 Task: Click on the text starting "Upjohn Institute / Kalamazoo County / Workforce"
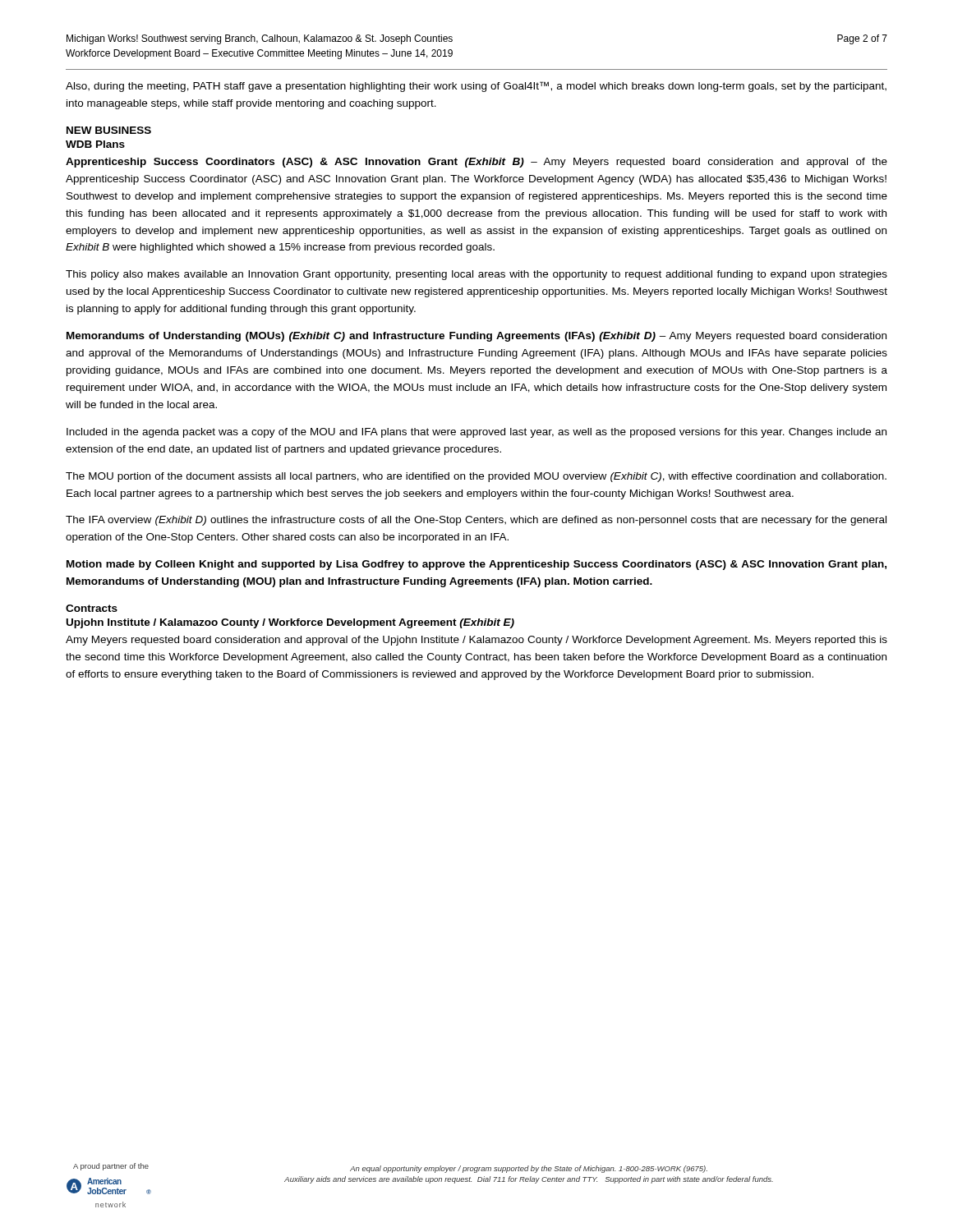tap(290, 622)
